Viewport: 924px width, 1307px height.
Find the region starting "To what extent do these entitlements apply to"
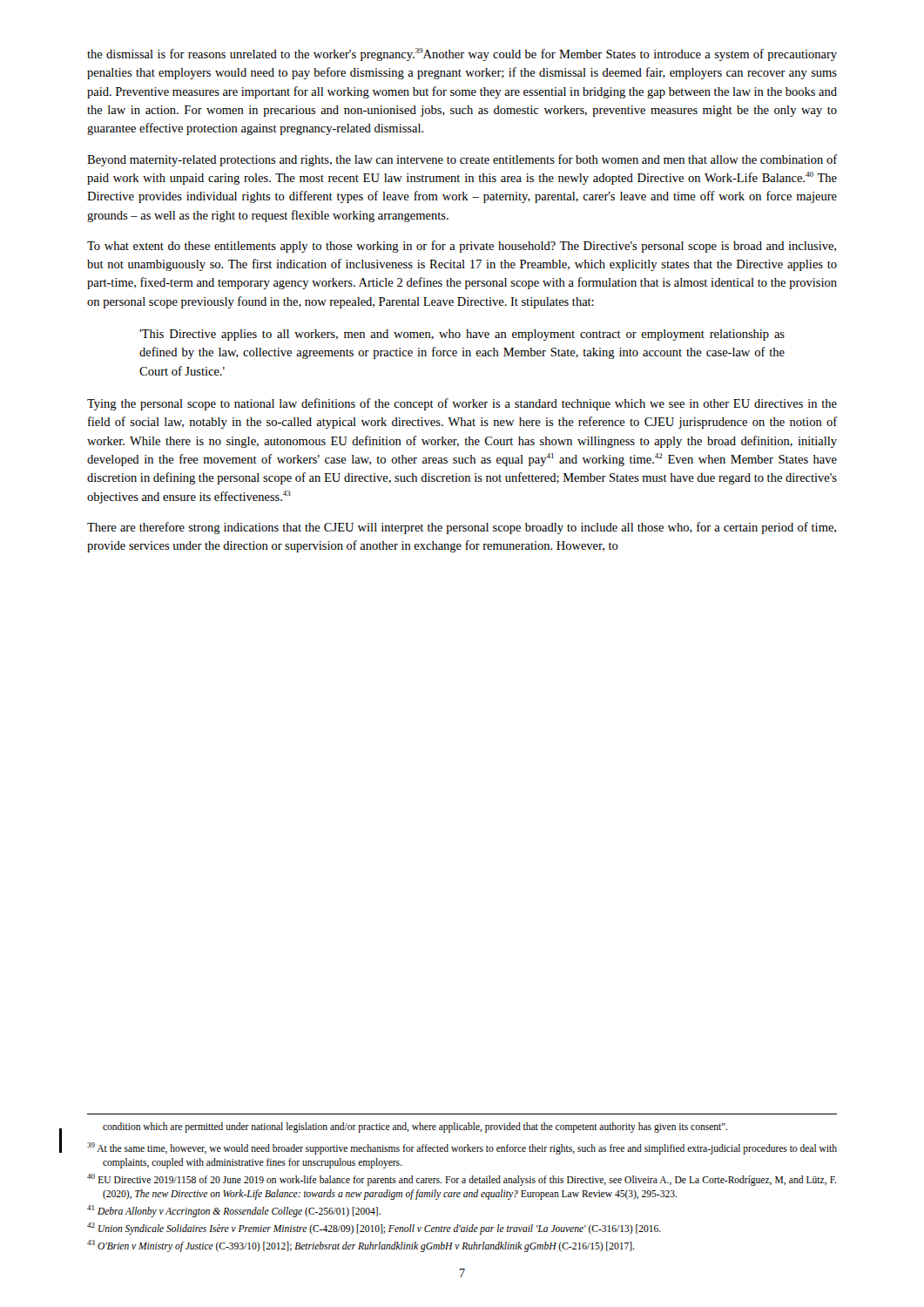tap(462, 273)
